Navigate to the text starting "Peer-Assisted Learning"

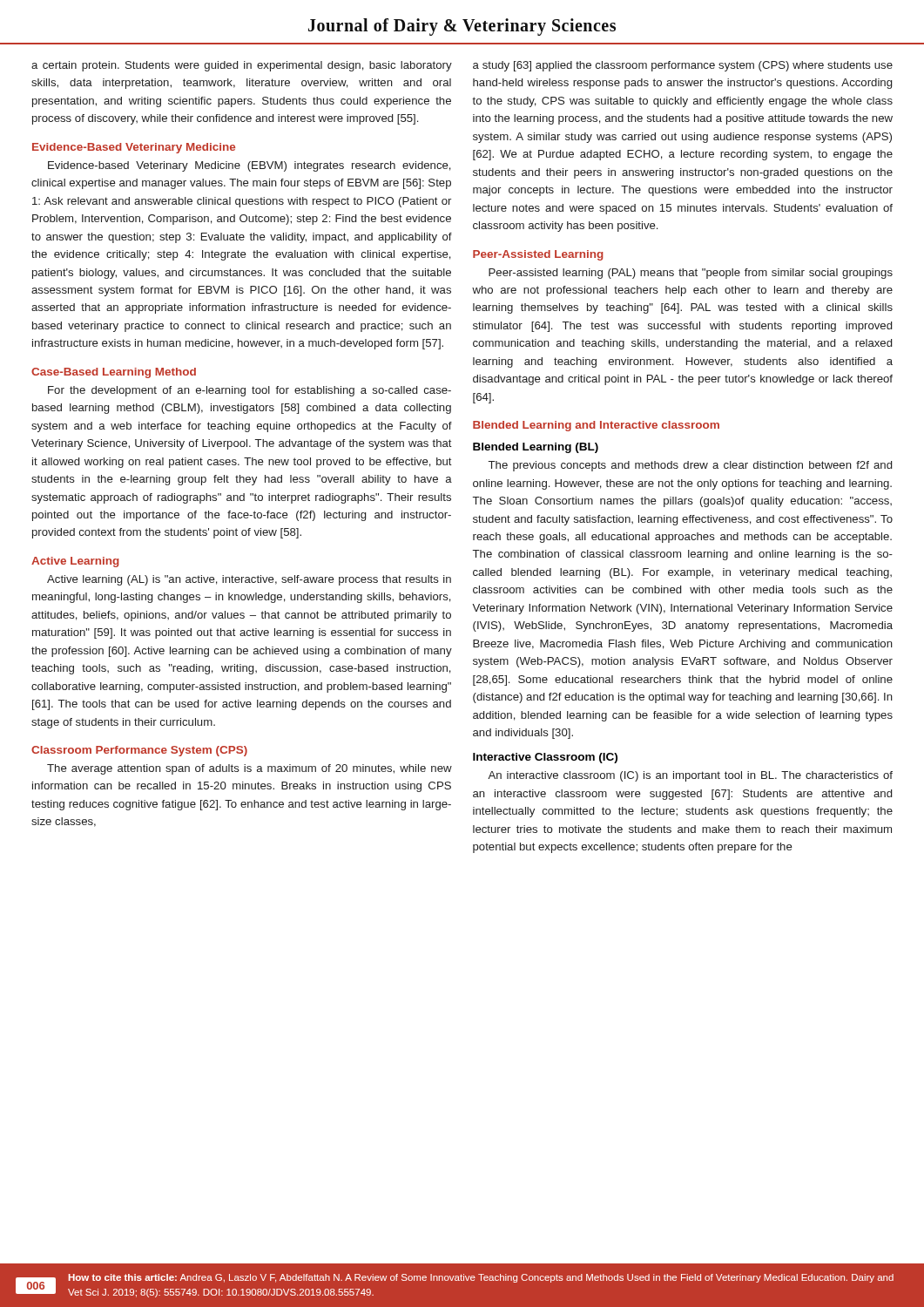[x=538, y=254]
